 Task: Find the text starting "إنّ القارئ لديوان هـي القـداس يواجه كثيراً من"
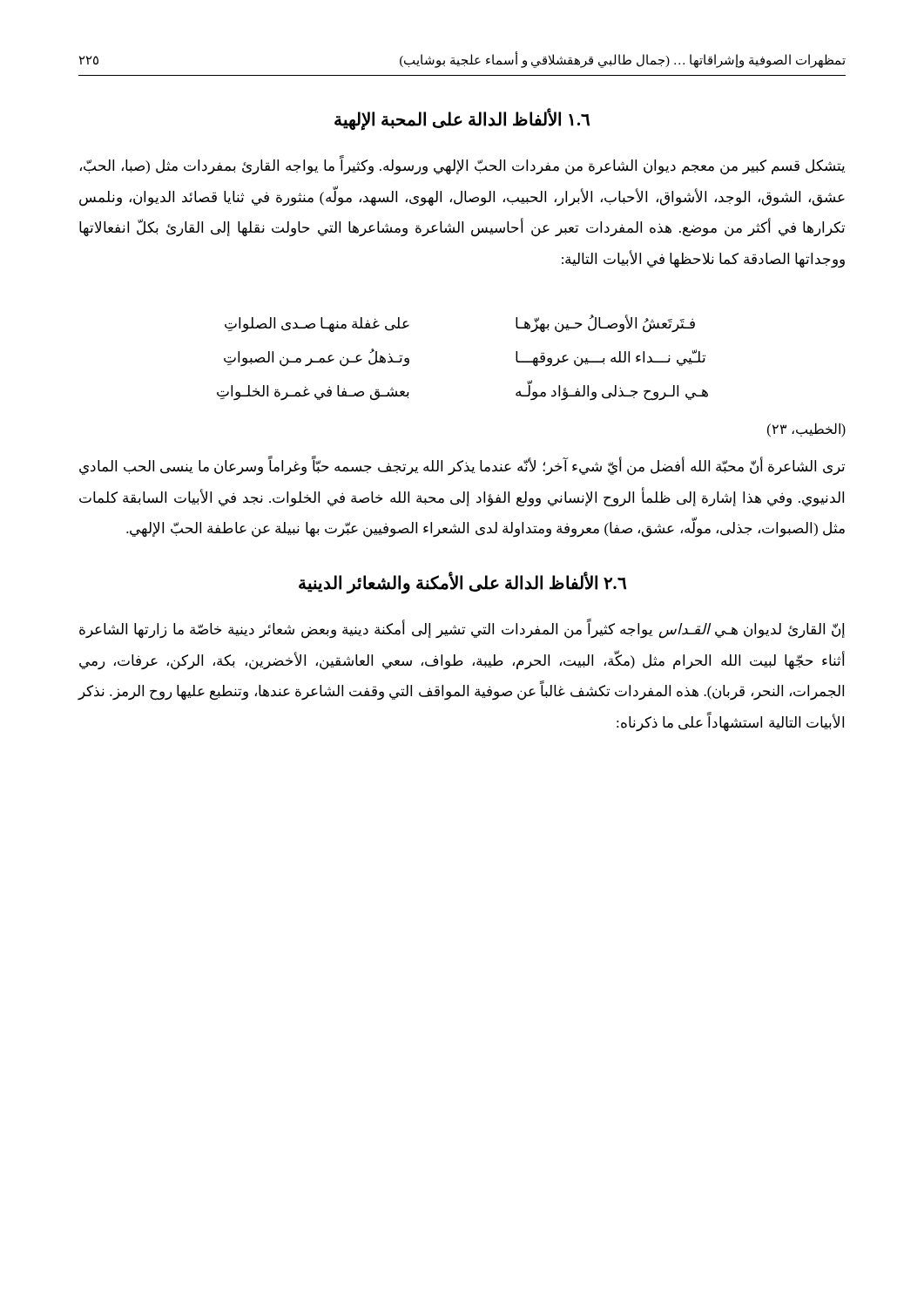462,676
